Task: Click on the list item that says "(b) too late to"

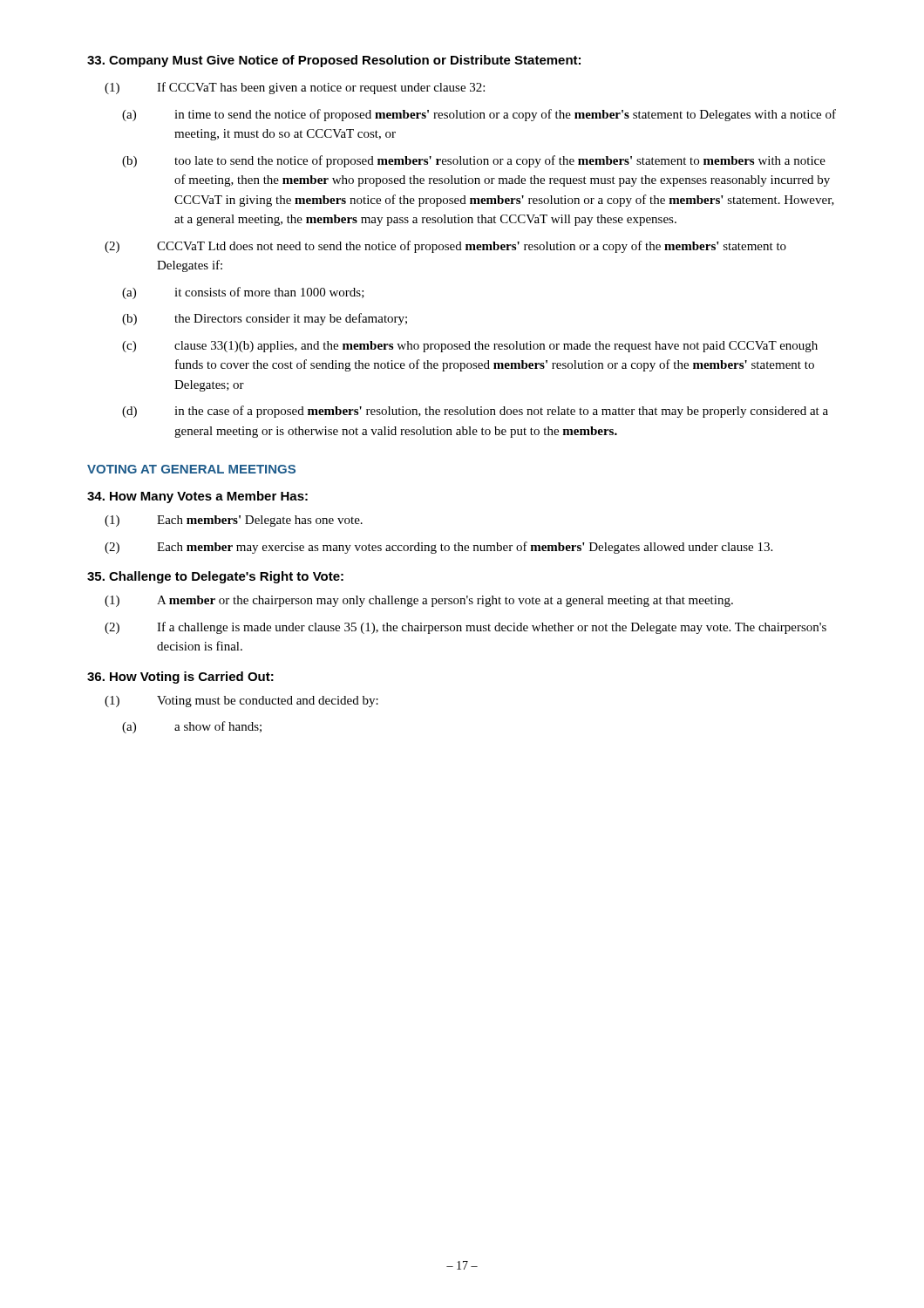Action: (x=462, y=190)
